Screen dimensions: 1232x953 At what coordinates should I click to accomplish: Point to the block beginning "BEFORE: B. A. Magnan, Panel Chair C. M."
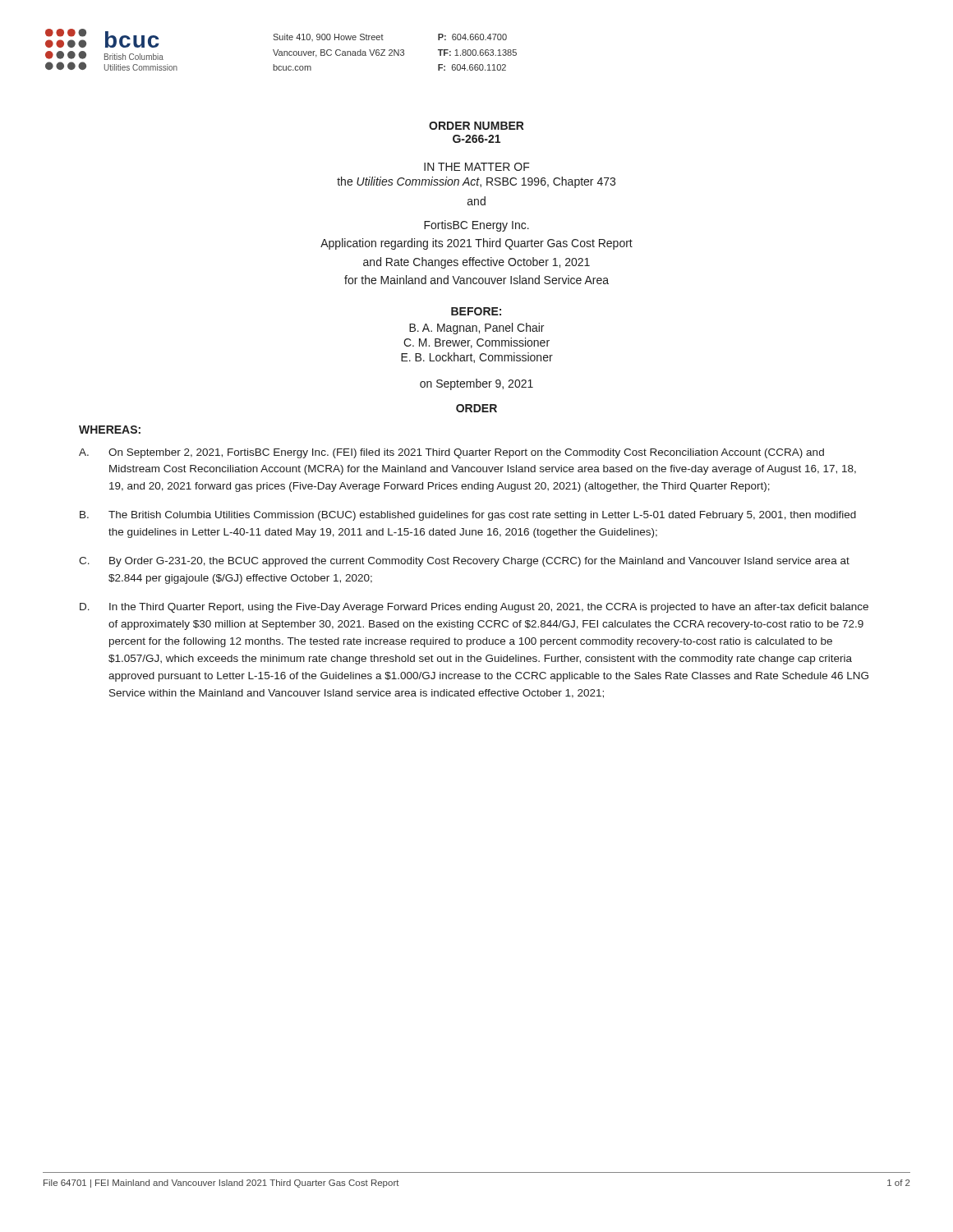476,334
